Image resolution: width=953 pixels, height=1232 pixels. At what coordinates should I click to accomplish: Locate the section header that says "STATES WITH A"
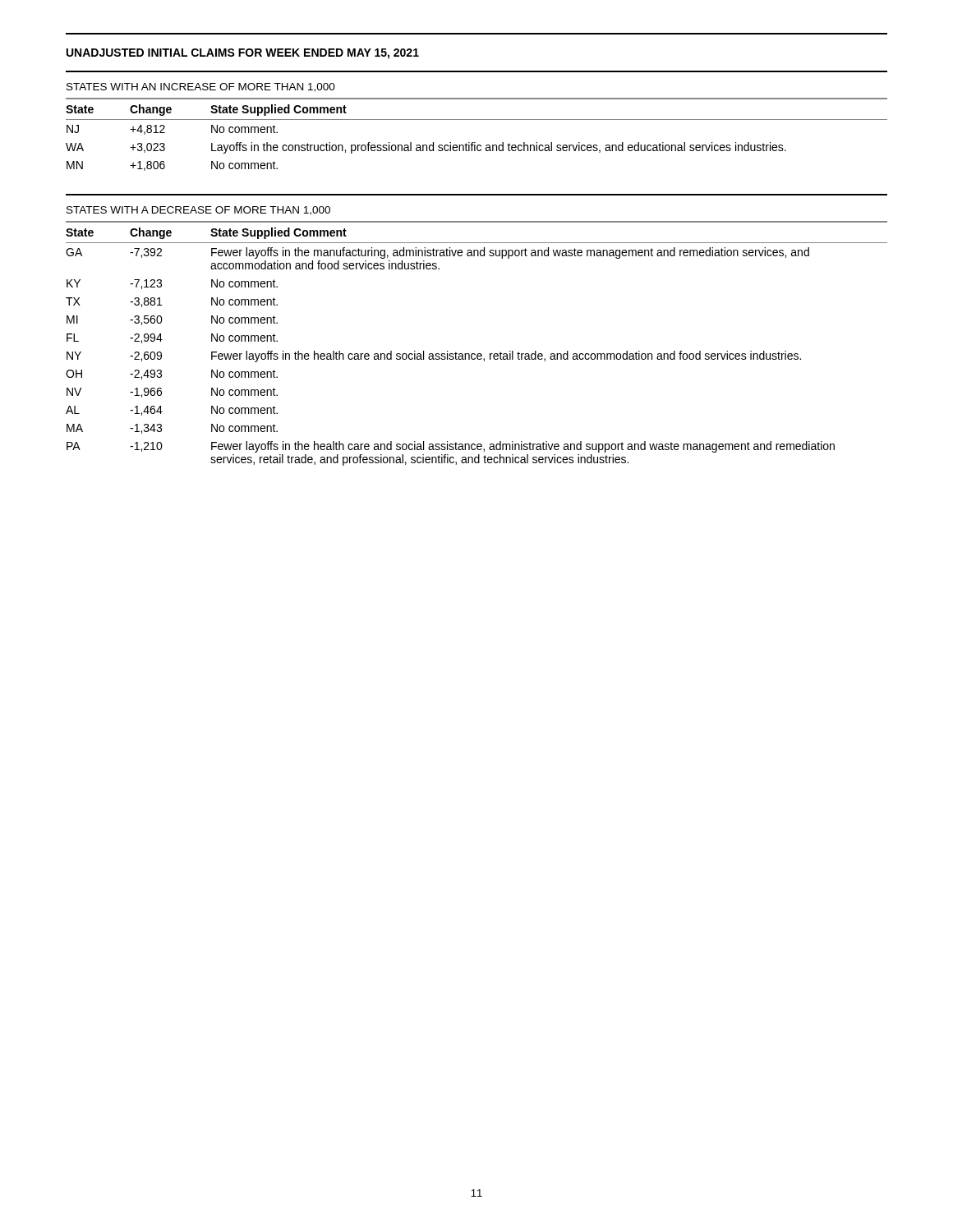[198, 210]
